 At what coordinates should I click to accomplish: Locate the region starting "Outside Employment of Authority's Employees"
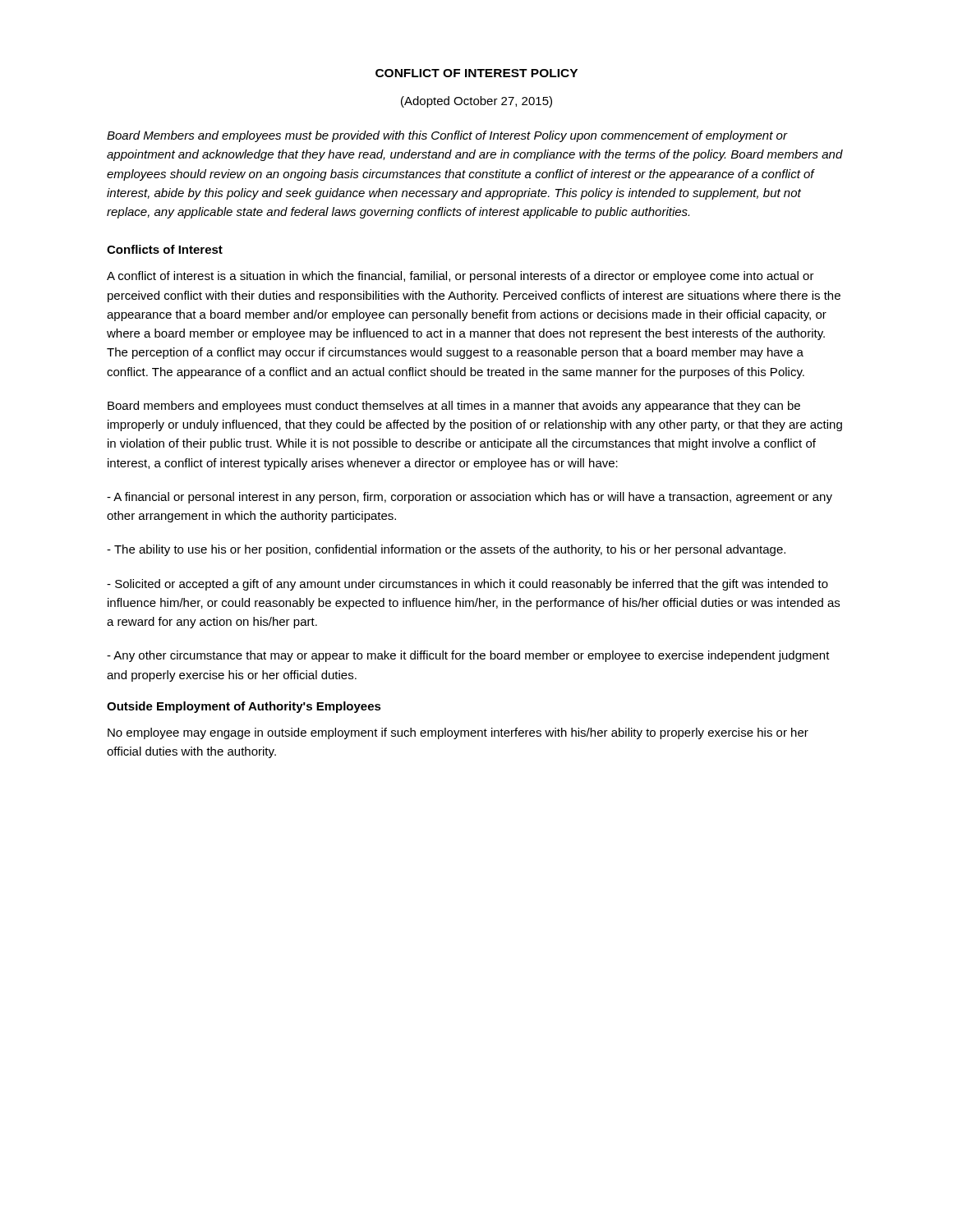(244, 706)
